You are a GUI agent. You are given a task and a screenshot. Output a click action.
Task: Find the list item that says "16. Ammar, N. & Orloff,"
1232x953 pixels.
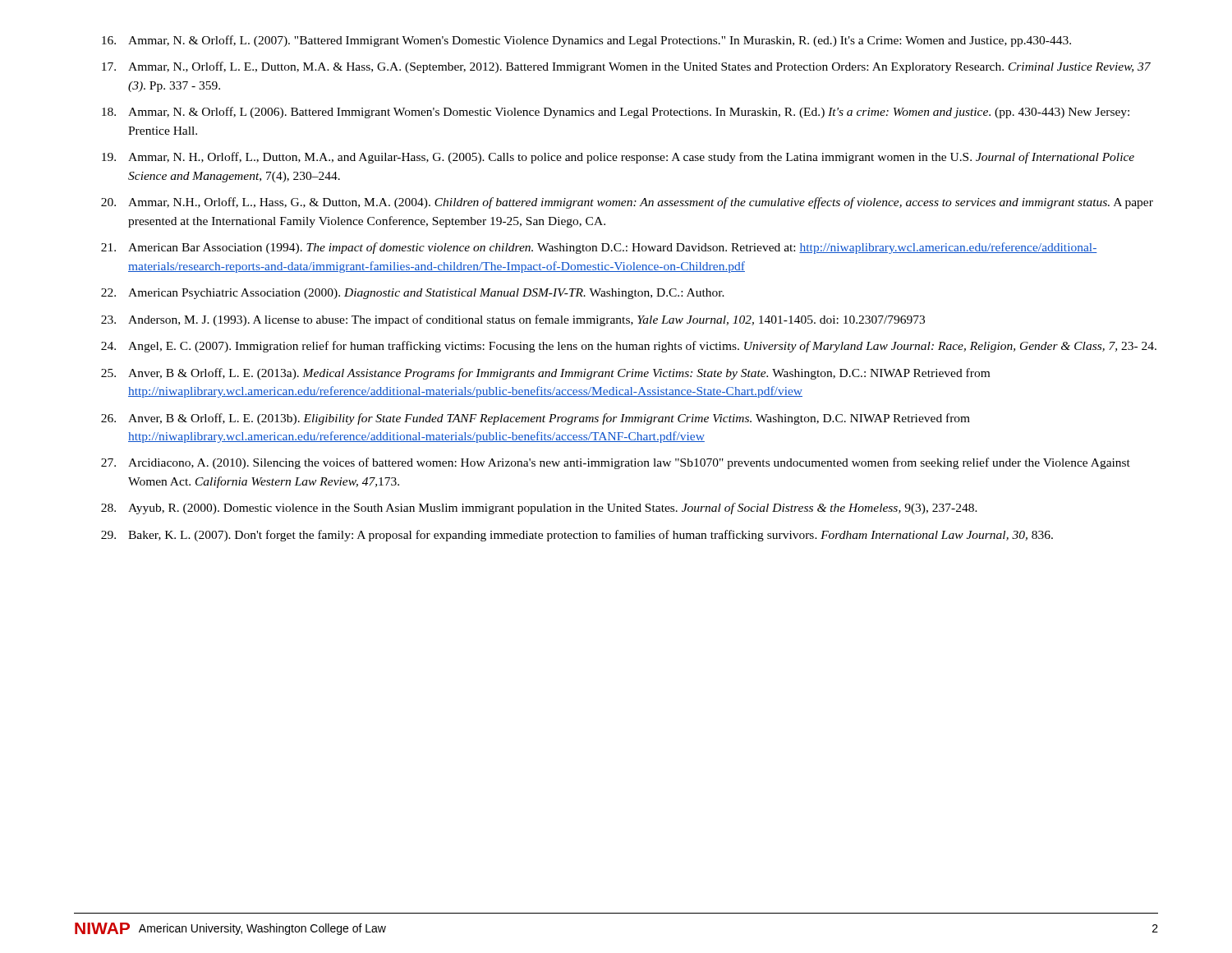click(x=616, y=40)
